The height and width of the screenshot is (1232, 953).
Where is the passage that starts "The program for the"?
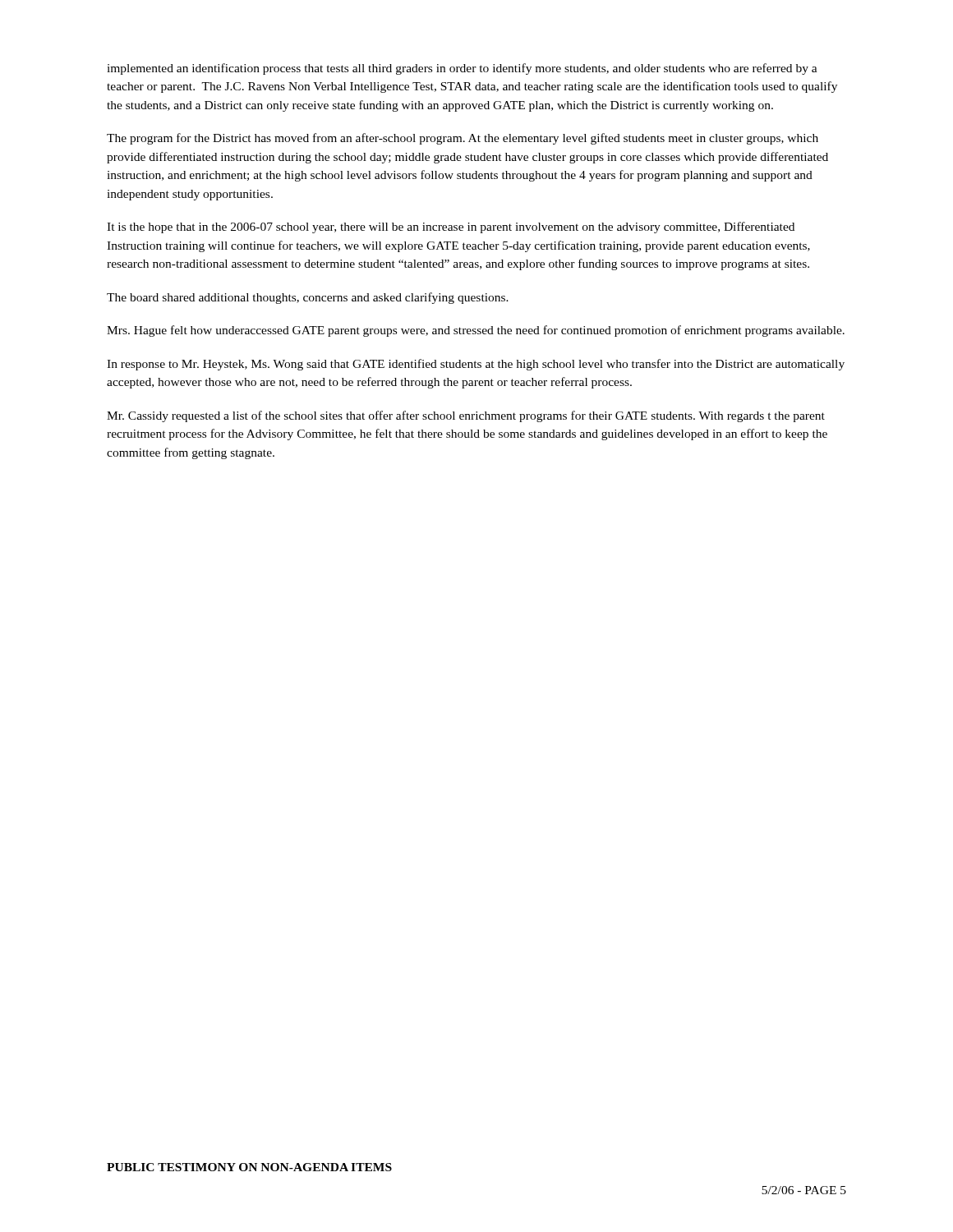pos(468,166)
